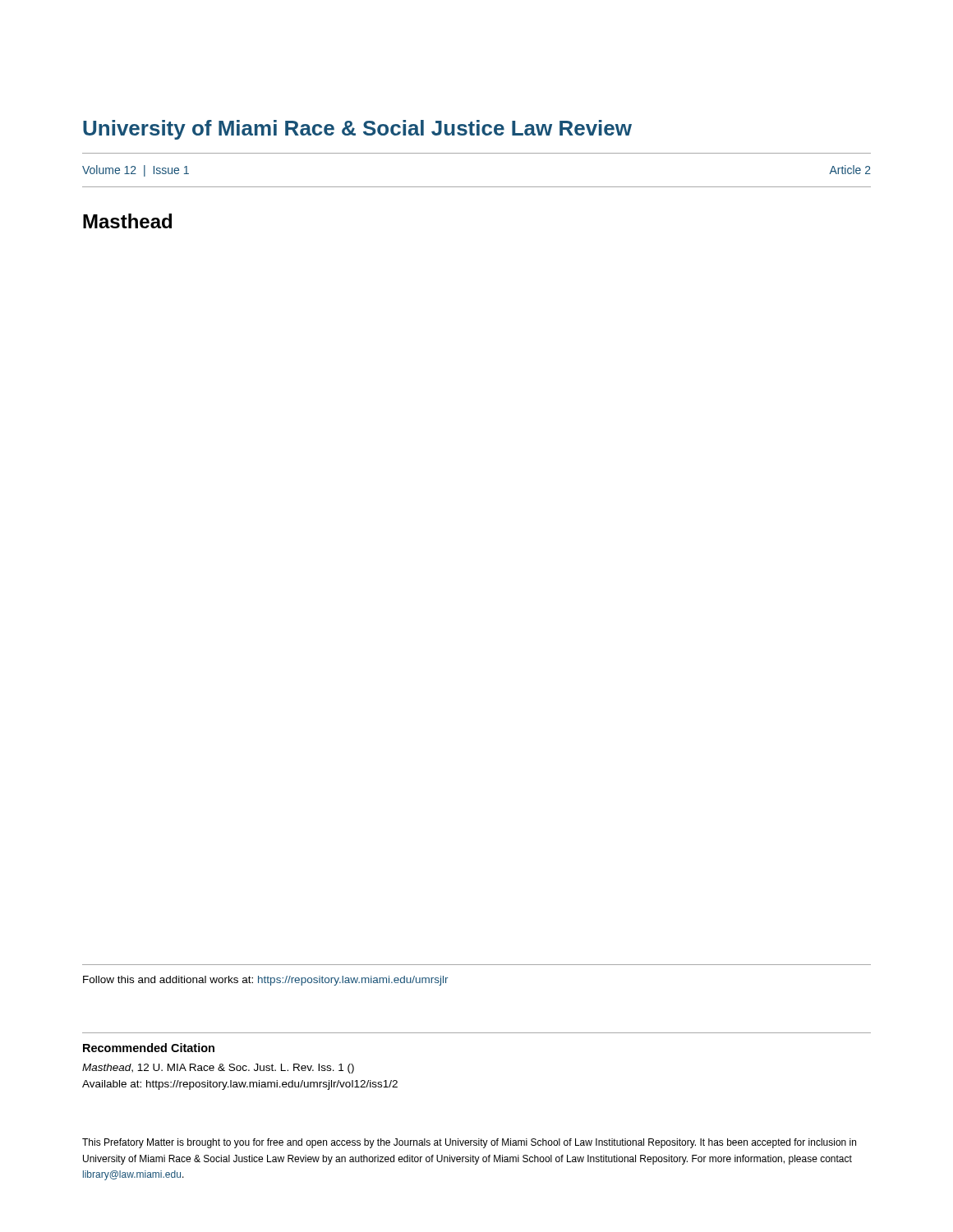This screenshot has width=953, height=1232.
Task: Point to the element starting "University of Miami Race & Social"
Action: point(357,128)
